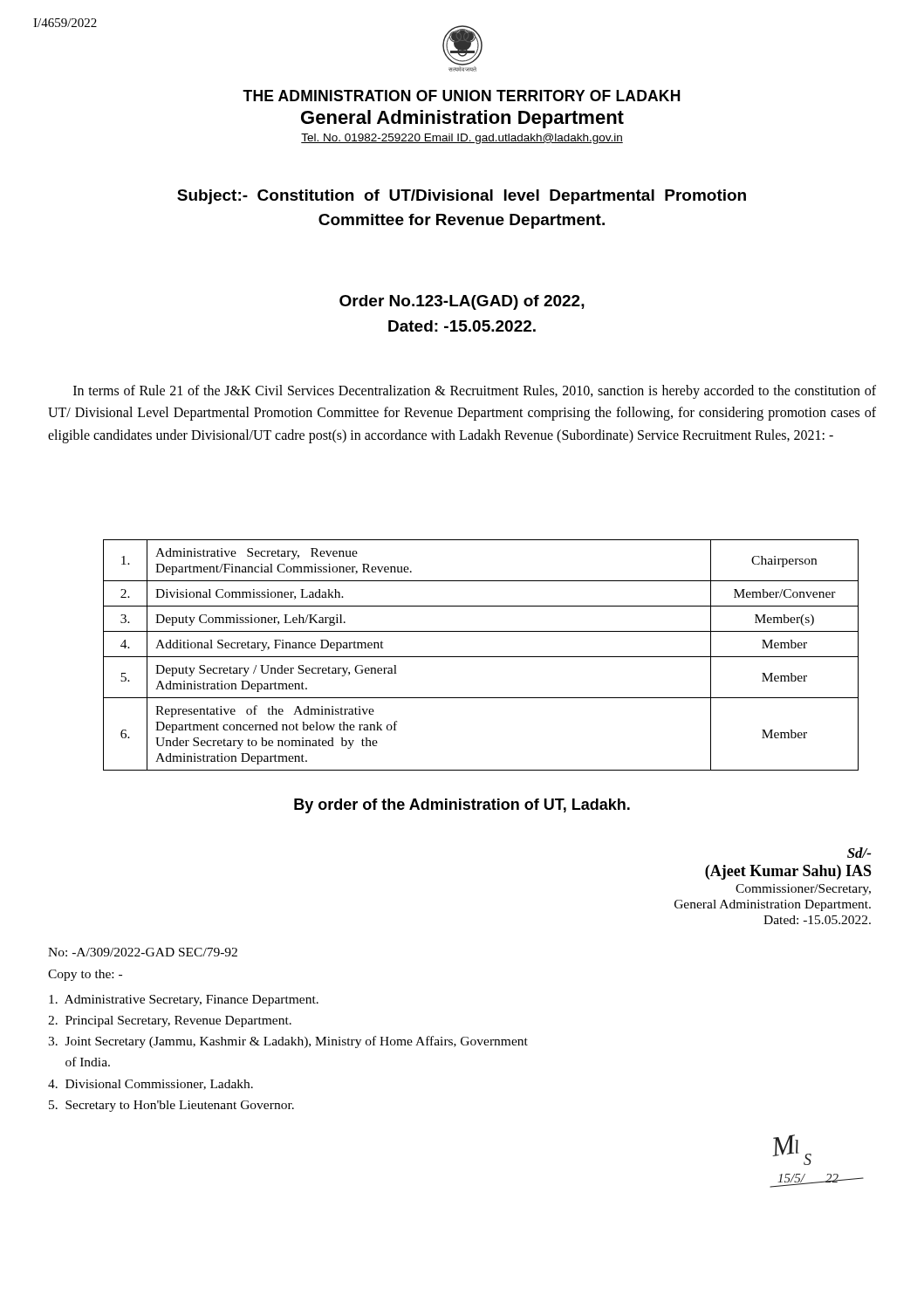The height and width of the screenshot is (1309, 924).
Task: Locate the table with the text "Administrative Secretary, Revenue Department/Financial"
Action: click(481, 655)
